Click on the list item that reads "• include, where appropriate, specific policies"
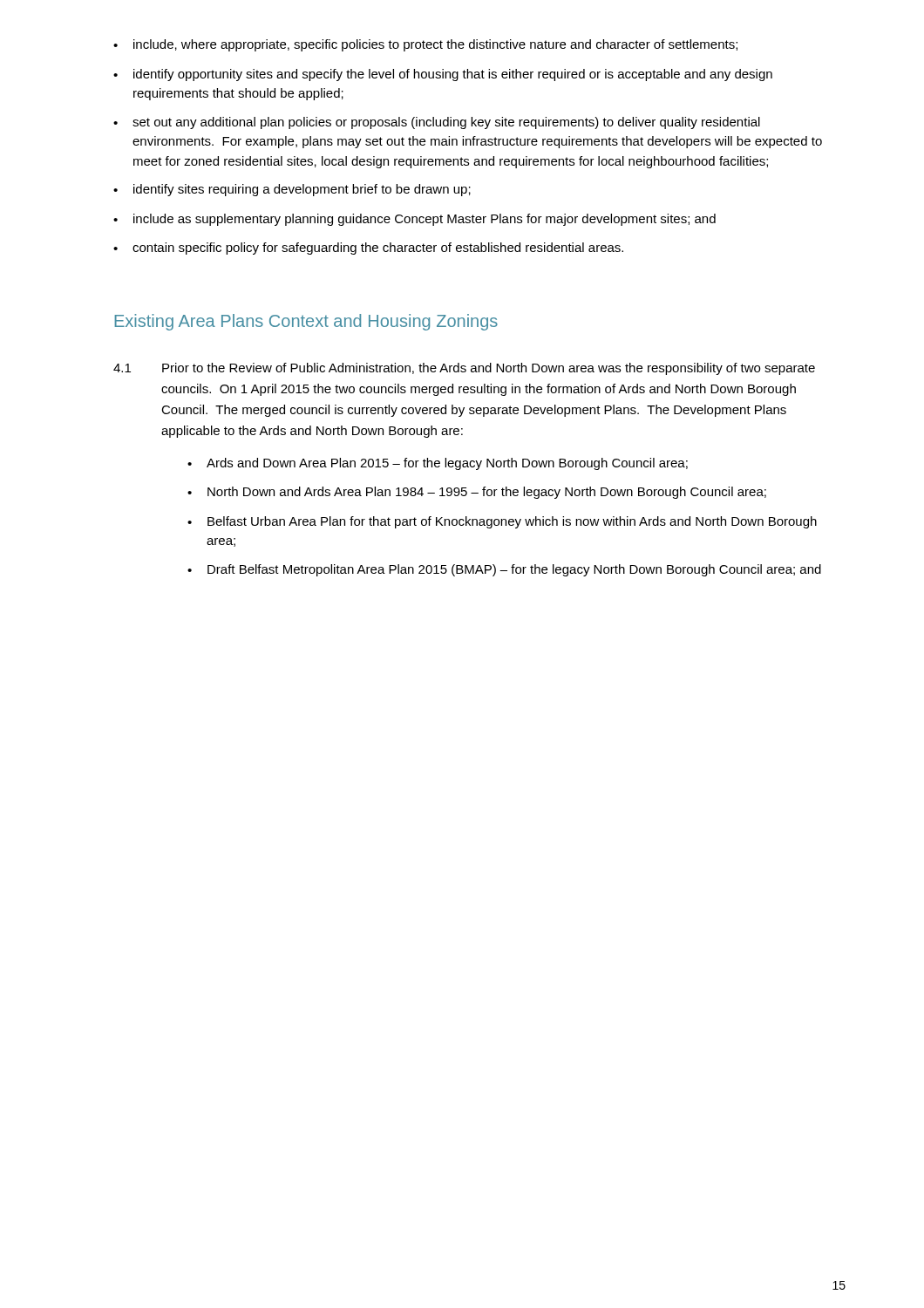Image resolution: width=924 pixels, height=1308 pixels. click(479, 45)
